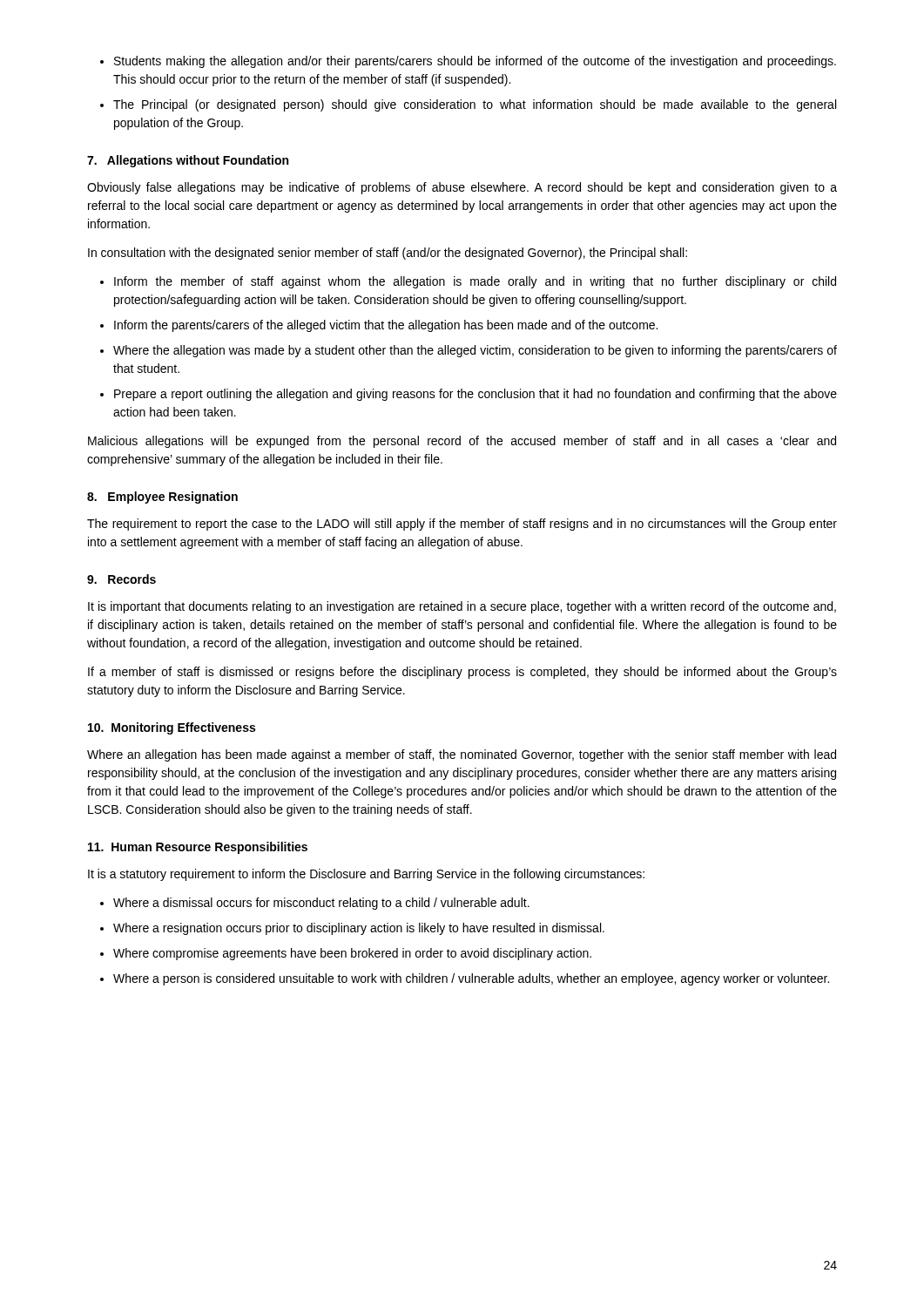This screenshot has height=1307, width=924.
Task: Select the text block containing "In consultation with the designated"
Action: point(462,253)
